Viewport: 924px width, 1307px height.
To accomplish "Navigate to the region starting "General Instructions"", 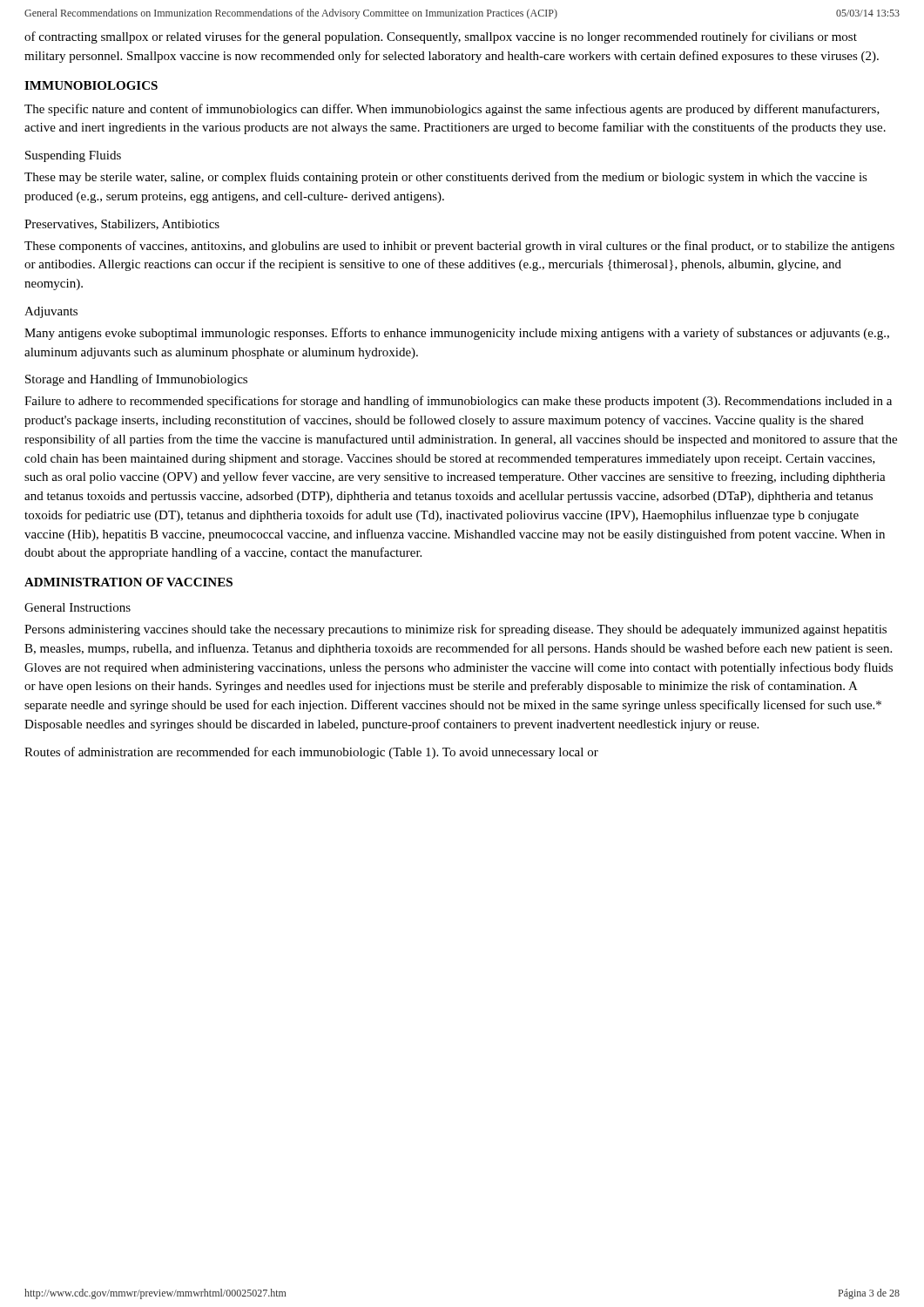I will point(78,607).
